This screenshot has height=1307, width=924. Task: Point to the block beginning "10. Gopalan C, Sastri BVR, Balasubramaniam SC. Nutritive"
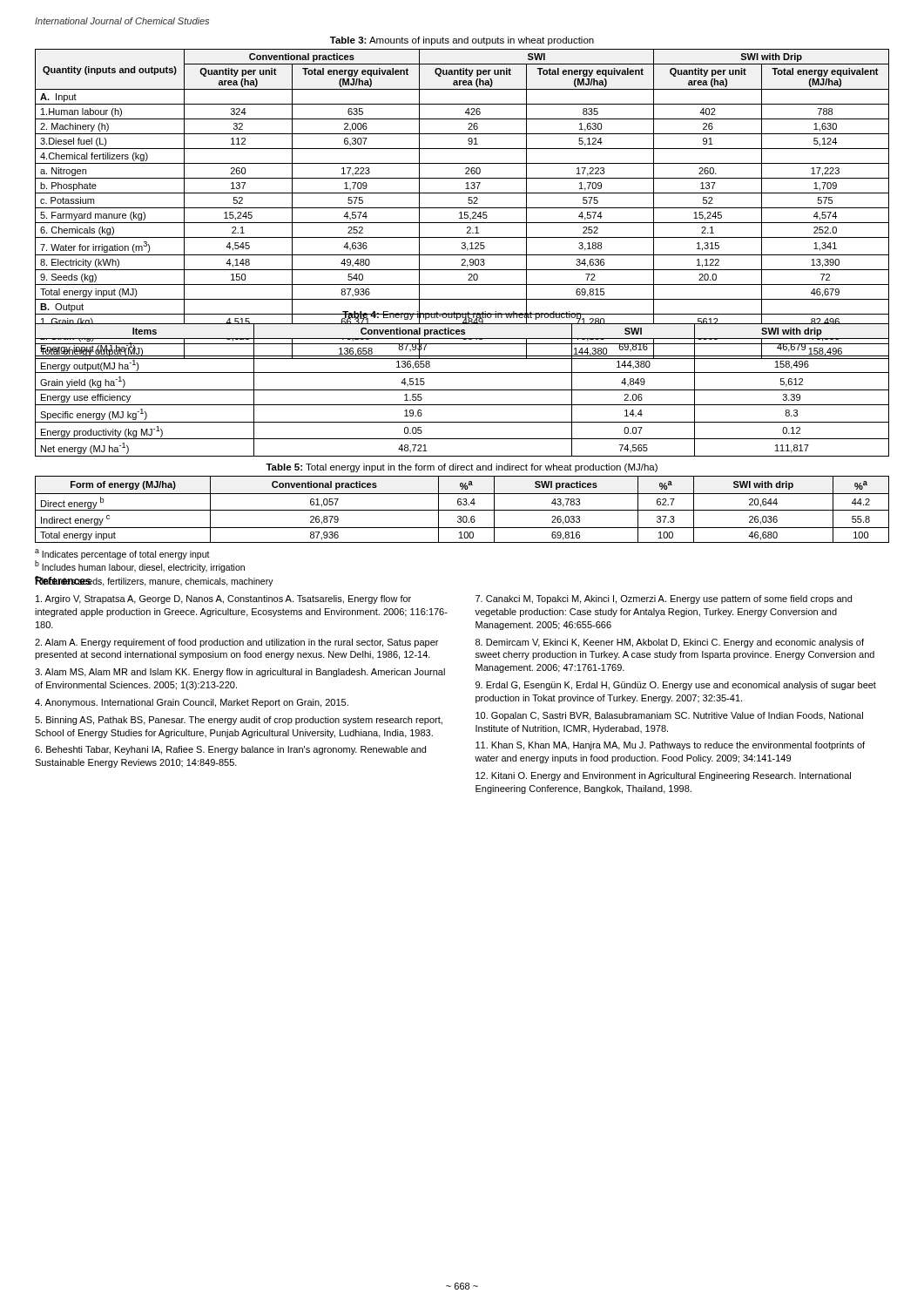click(669, 722)
